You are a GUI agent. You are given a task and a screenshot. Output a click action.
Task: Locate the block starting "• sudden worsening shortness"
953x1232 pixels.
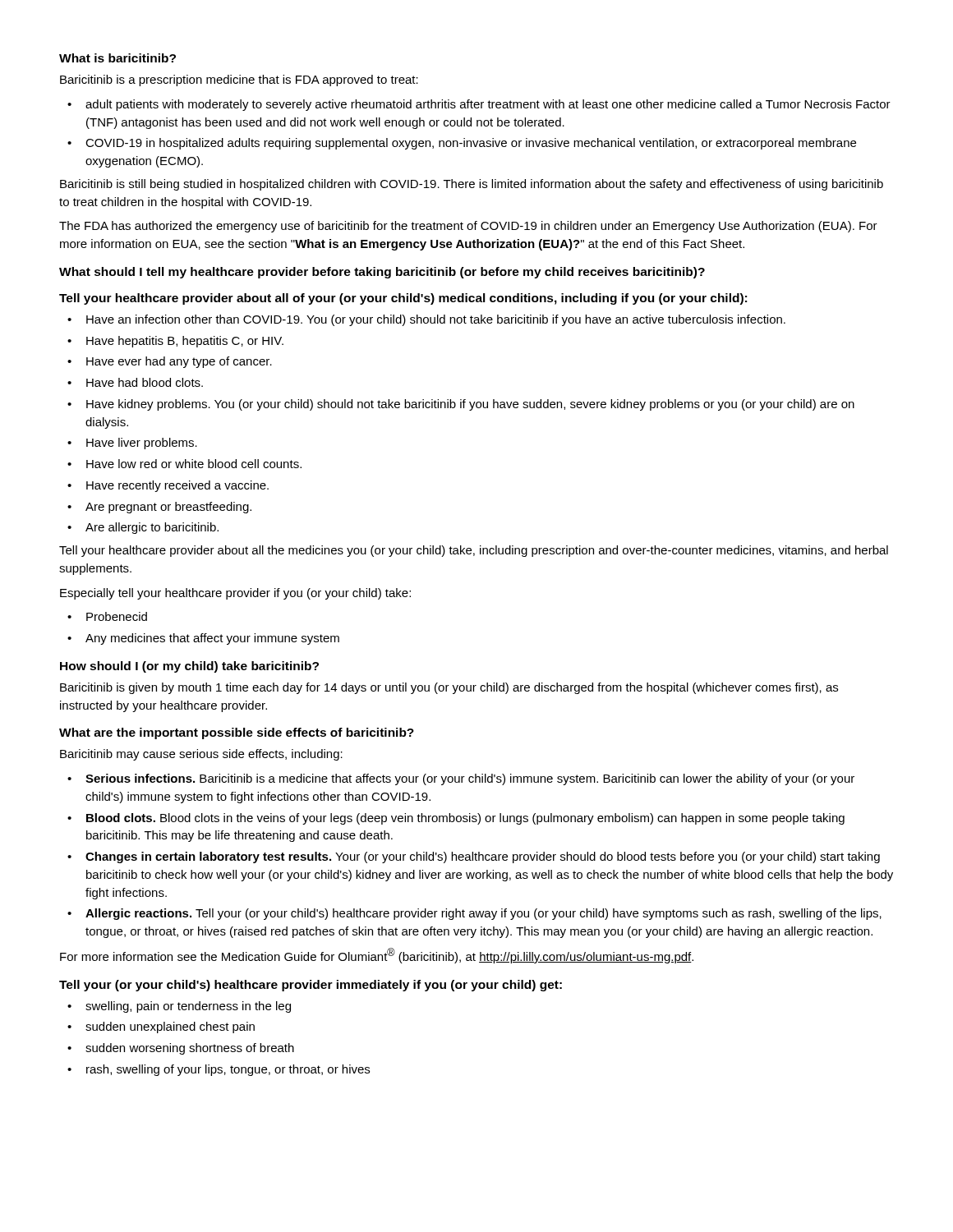(181, 1049)
